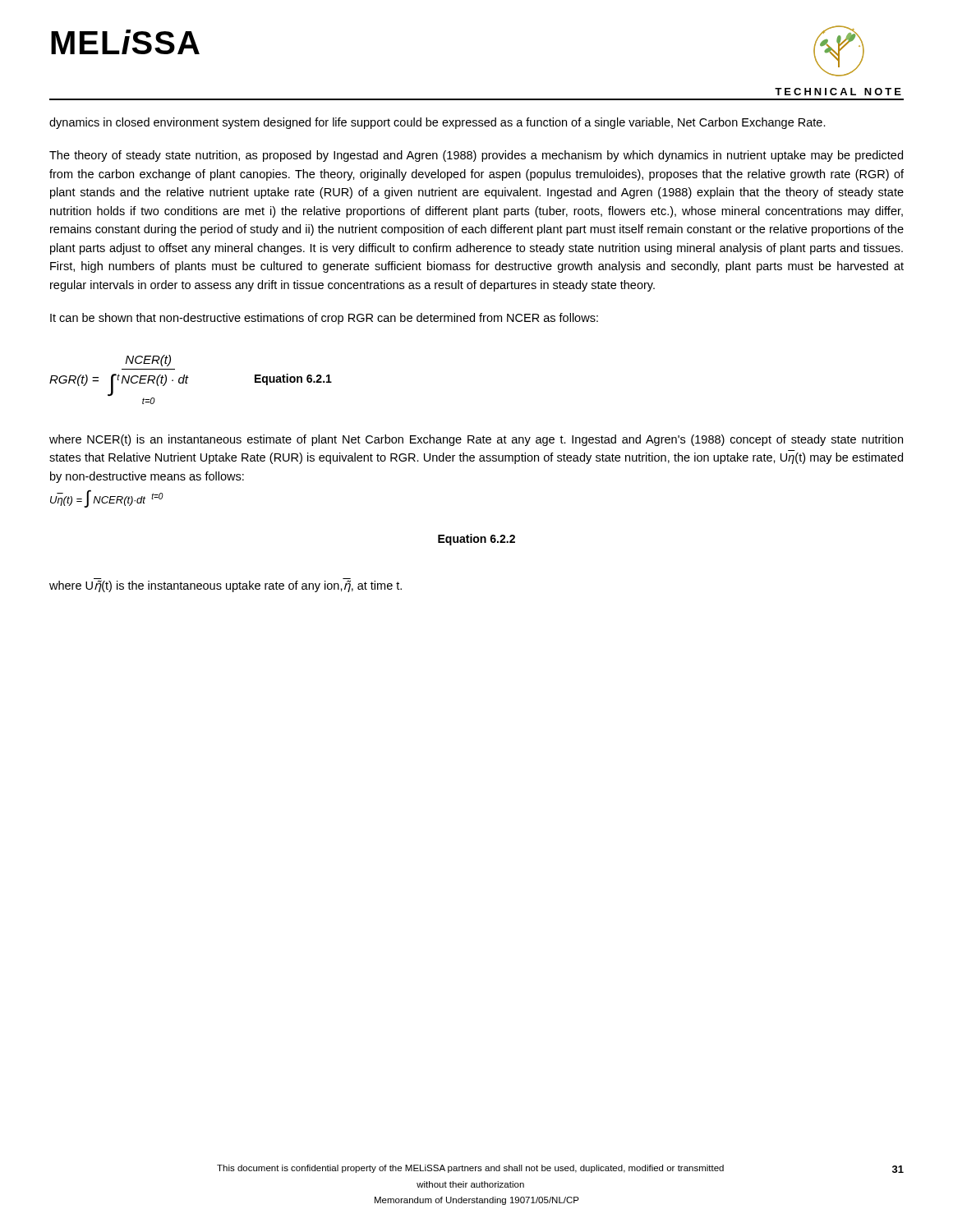Locate the block of text that opens with "The theory of steady state nutrition,"

[x=476, y=220]
